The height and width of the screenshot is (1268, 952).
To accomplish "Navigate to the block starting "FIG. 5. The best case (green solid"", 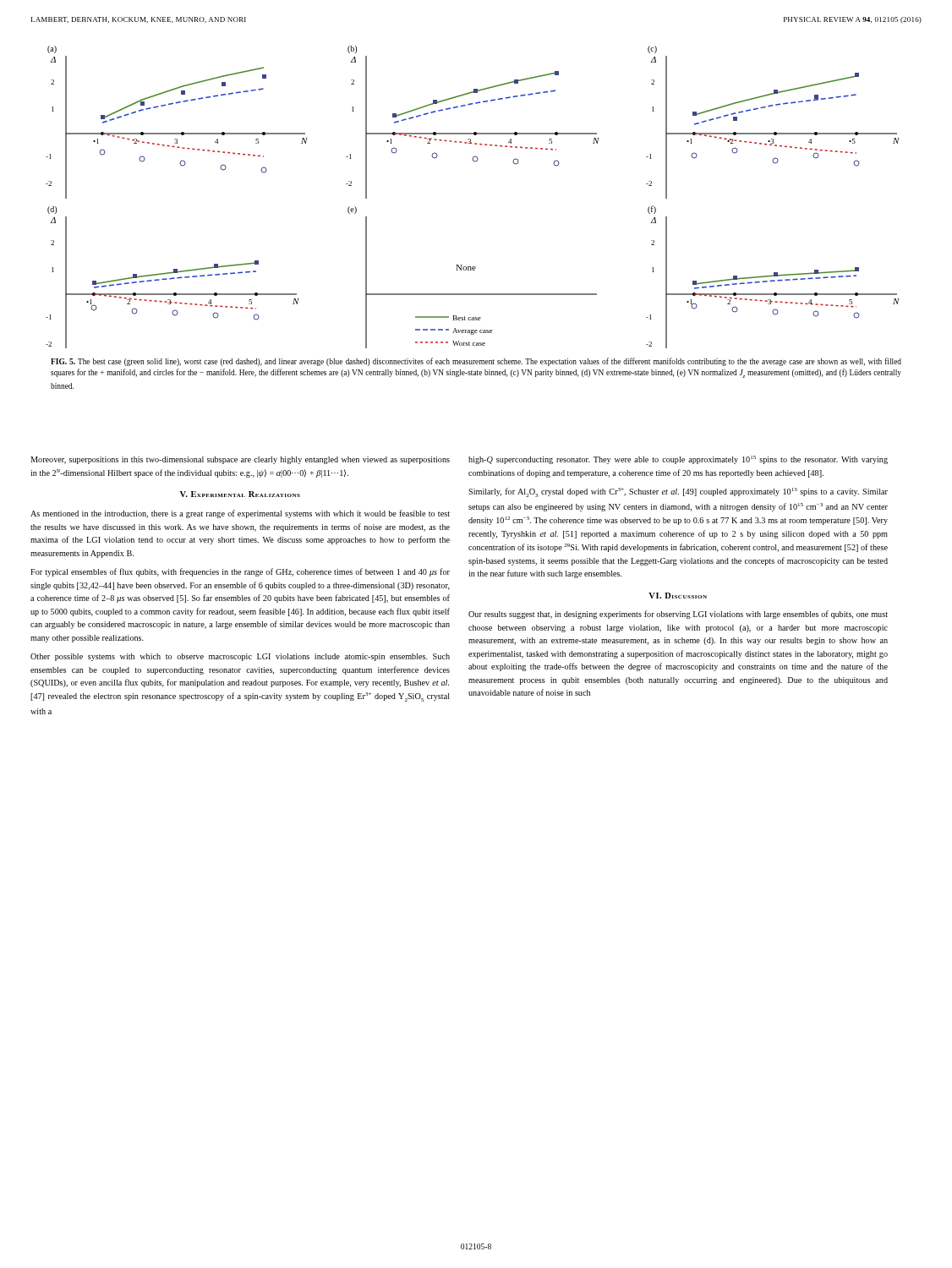I will (476, 374).
